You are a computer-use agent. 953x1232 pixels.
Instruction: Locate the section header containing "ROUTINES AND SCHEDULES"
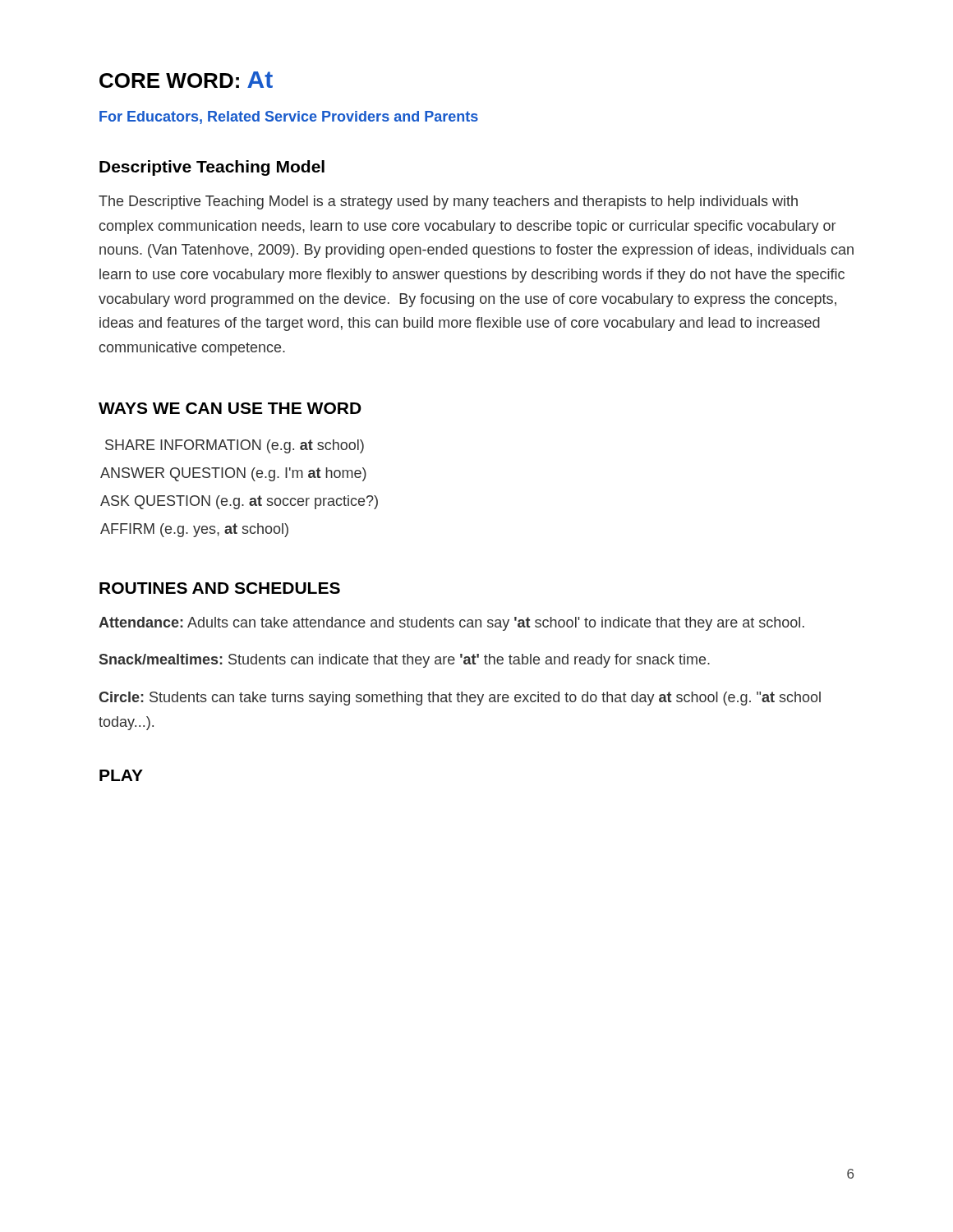point(220,587)
